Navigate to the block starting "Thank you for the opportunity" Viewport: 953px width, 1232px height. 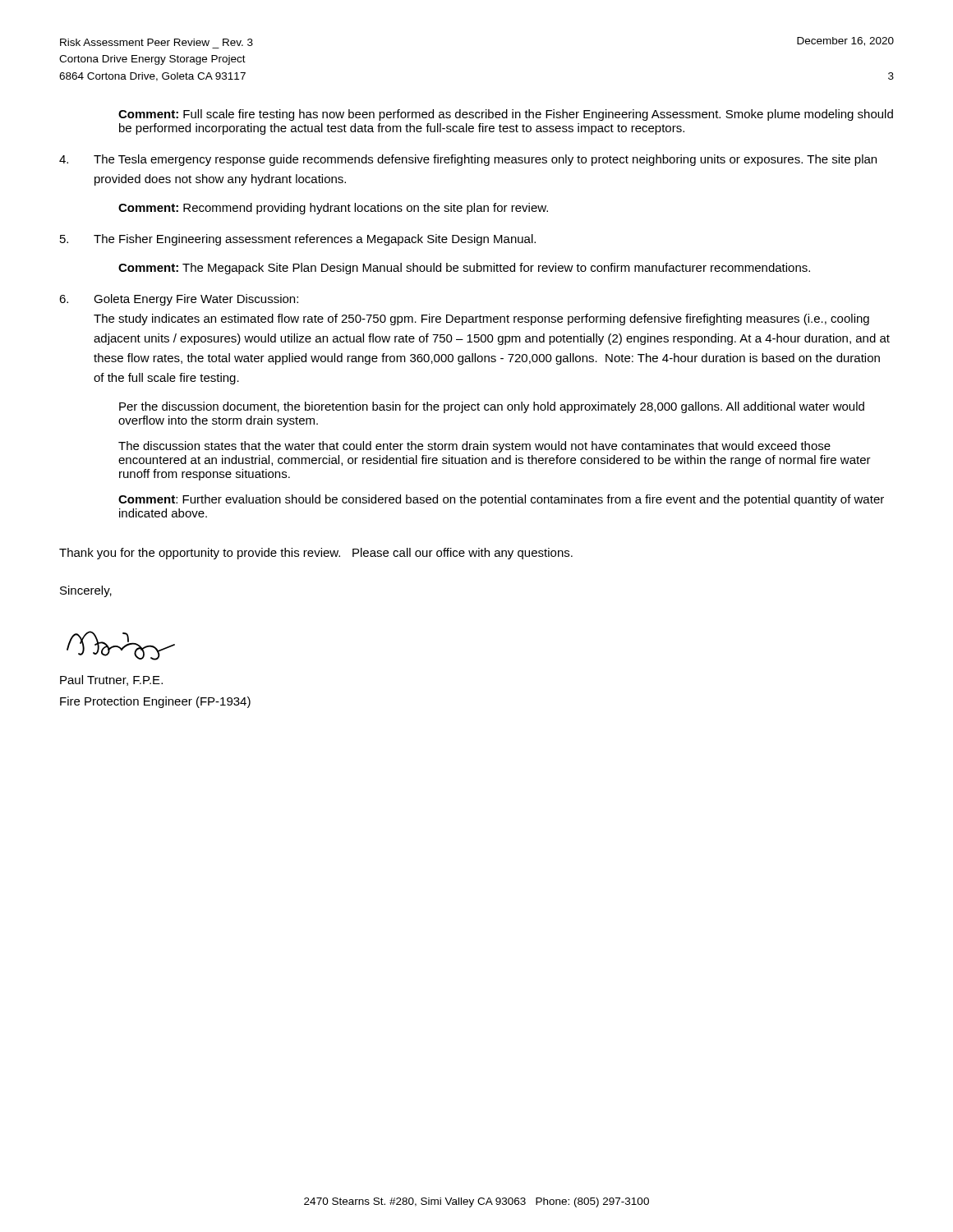[x=316, y=552]
